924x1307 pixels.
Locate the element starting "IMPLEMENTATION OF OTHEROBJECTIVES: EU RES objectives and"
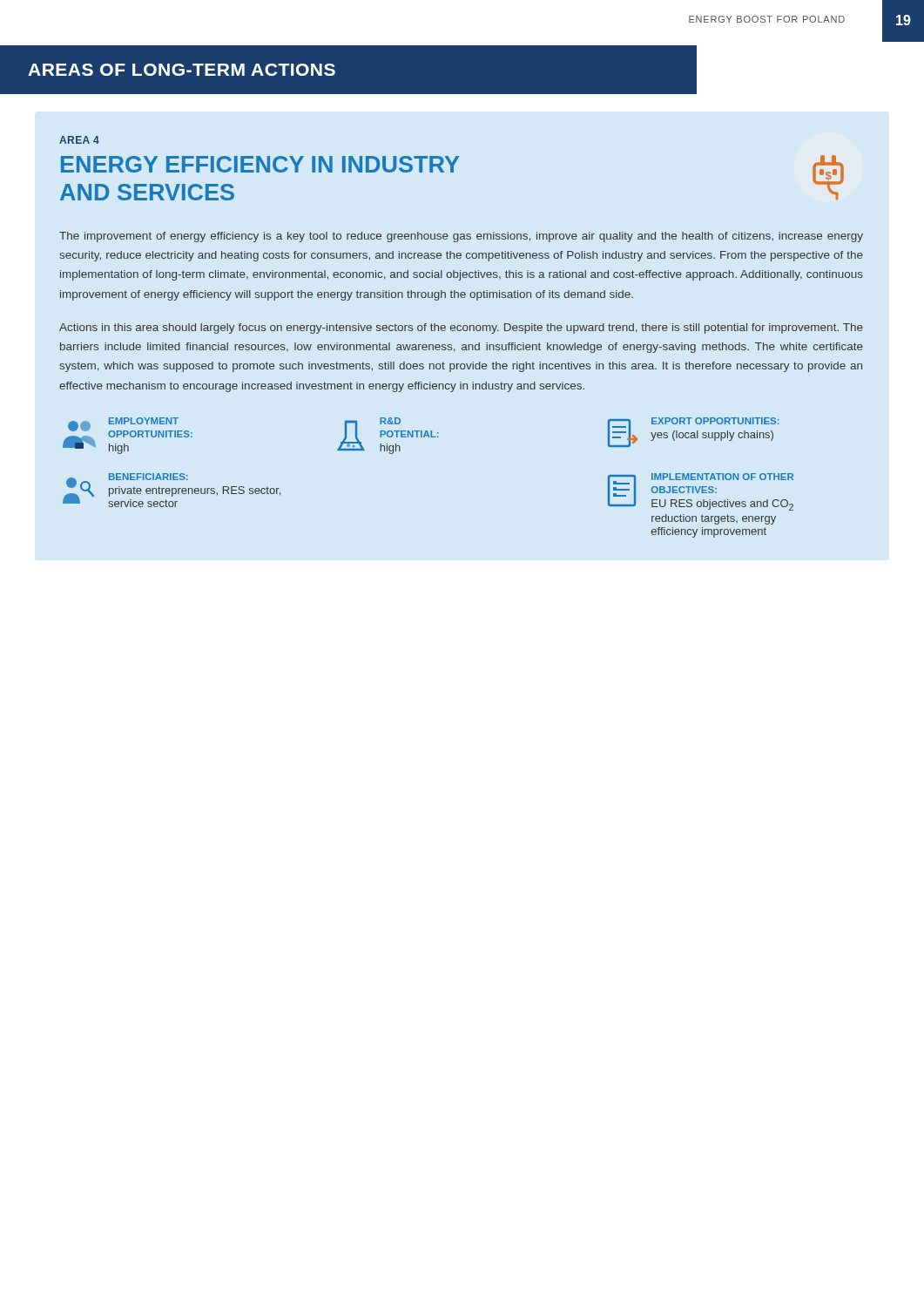click(x=698, y=504)
